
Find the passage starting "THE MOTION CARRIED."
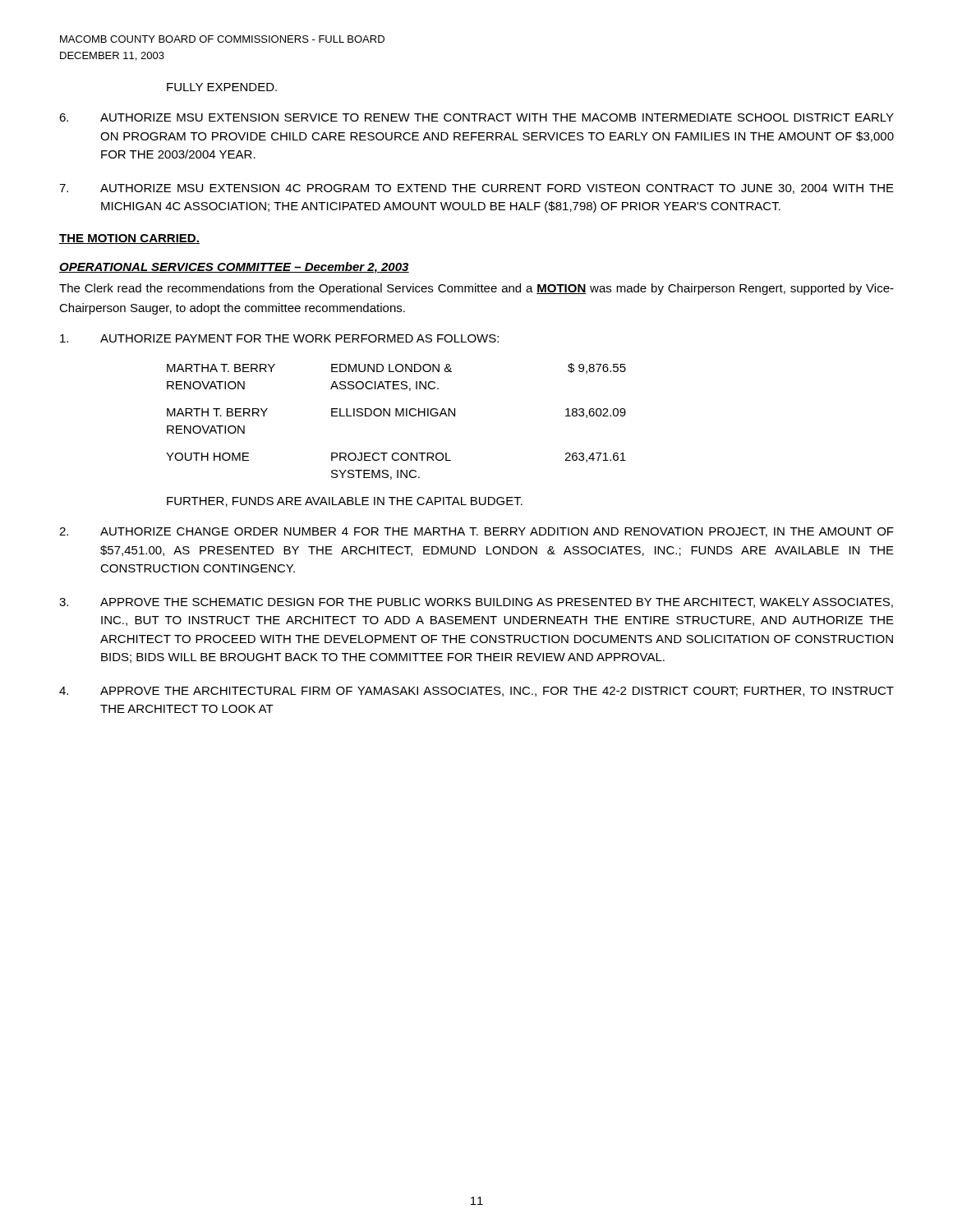(129, 237)
